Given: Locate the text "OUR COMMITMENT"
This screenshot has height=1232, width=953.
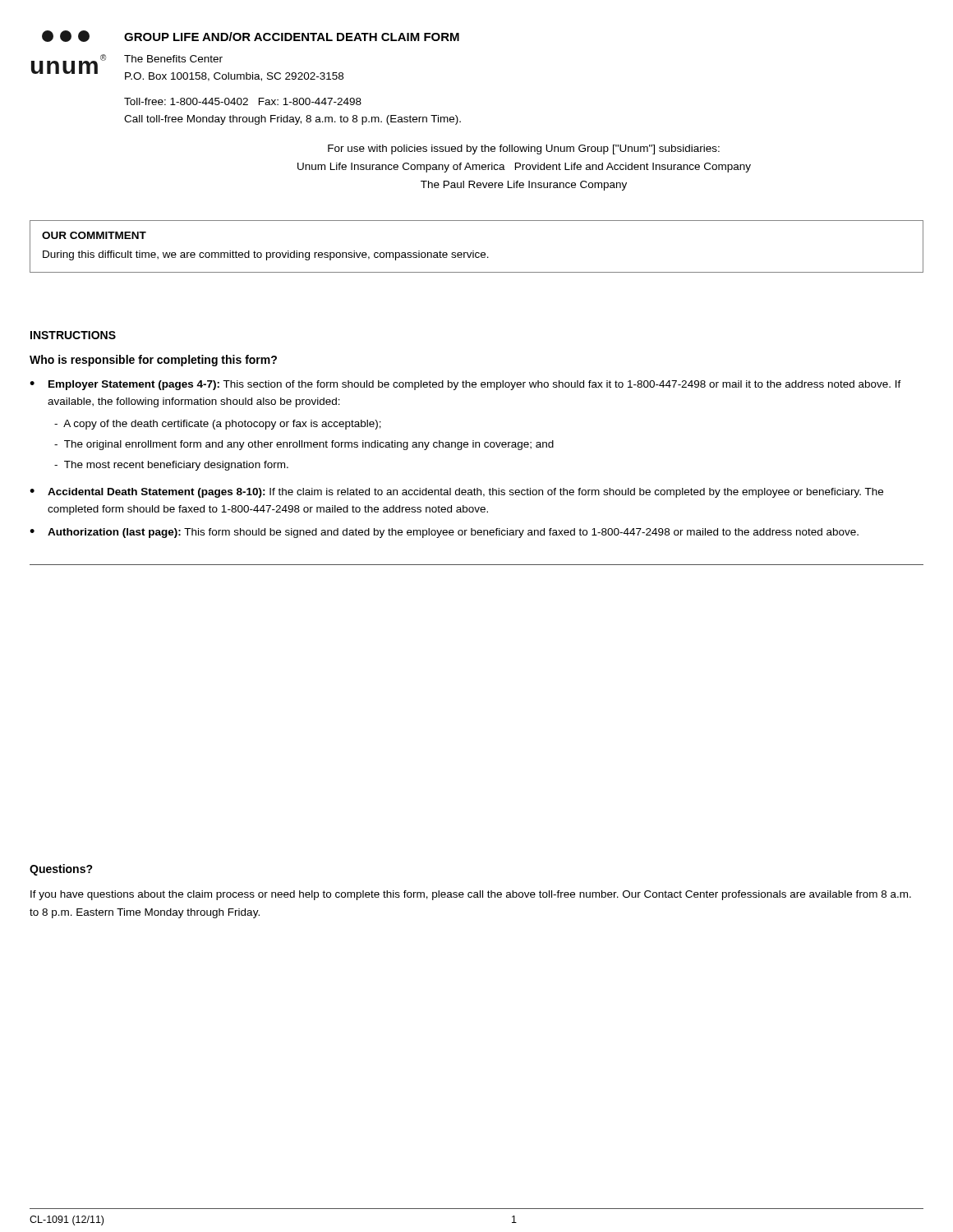Looking at the screenshot, I should (x=94, y=235).
